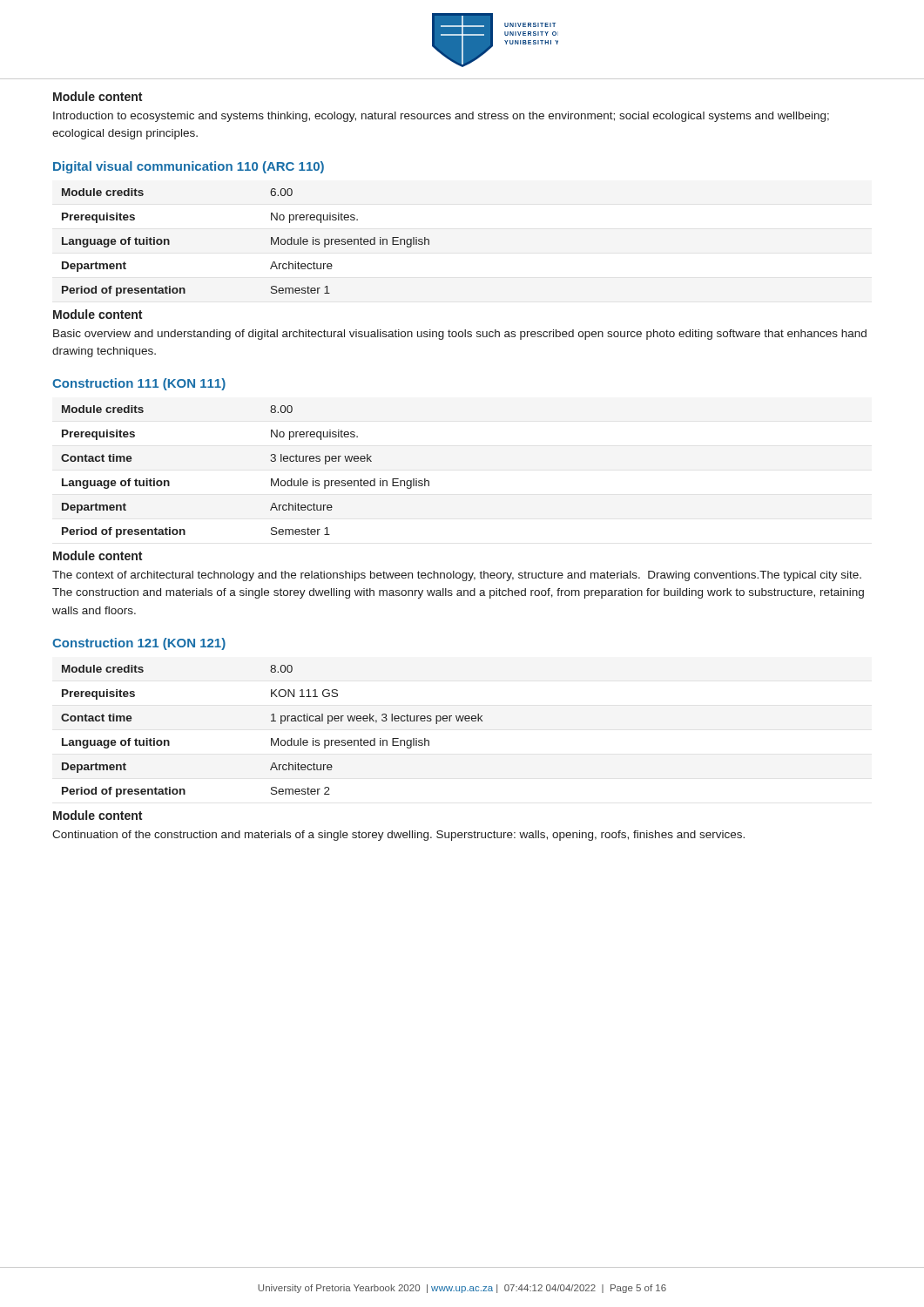Viewport: 924px width, 1307px height.
Task: Select the text block containing "Introduction to ecosystemic"
Action: pos(441,124)
